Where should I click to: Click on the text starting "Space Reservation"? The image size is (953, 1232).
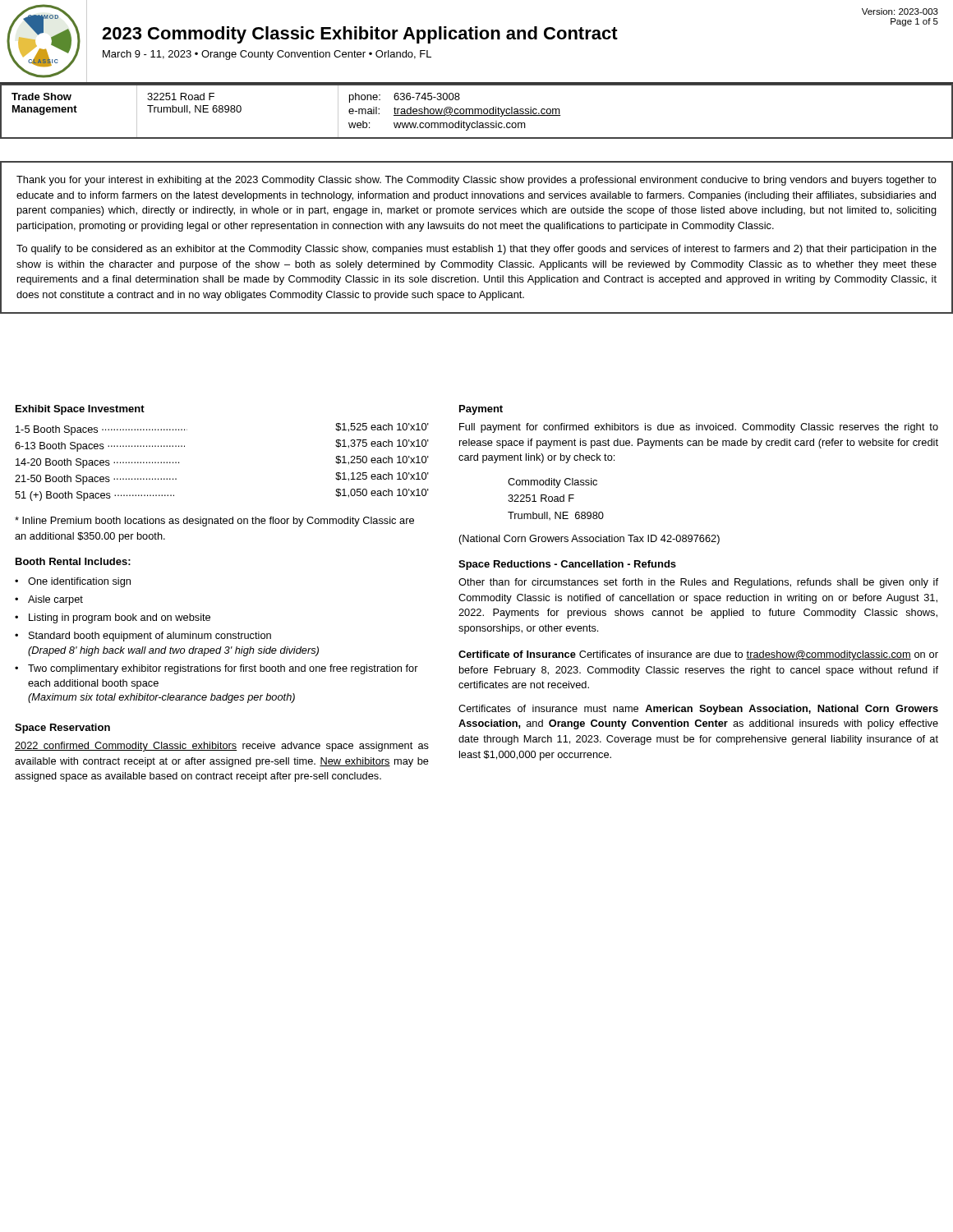pyautogui.click(x=62, y=729)
